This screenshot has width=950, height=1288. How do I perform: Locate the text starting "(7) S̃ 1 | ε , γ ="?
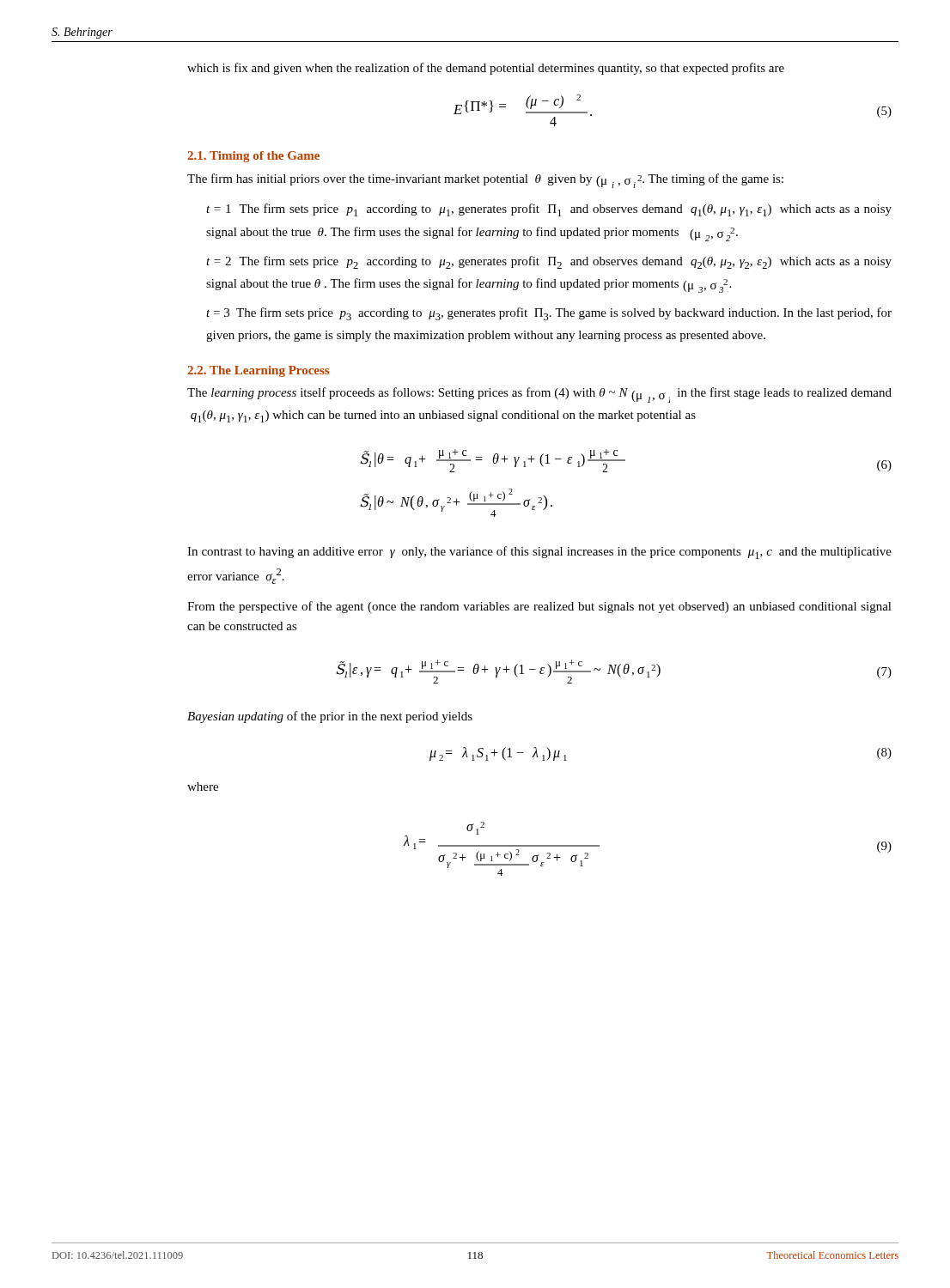612,672
